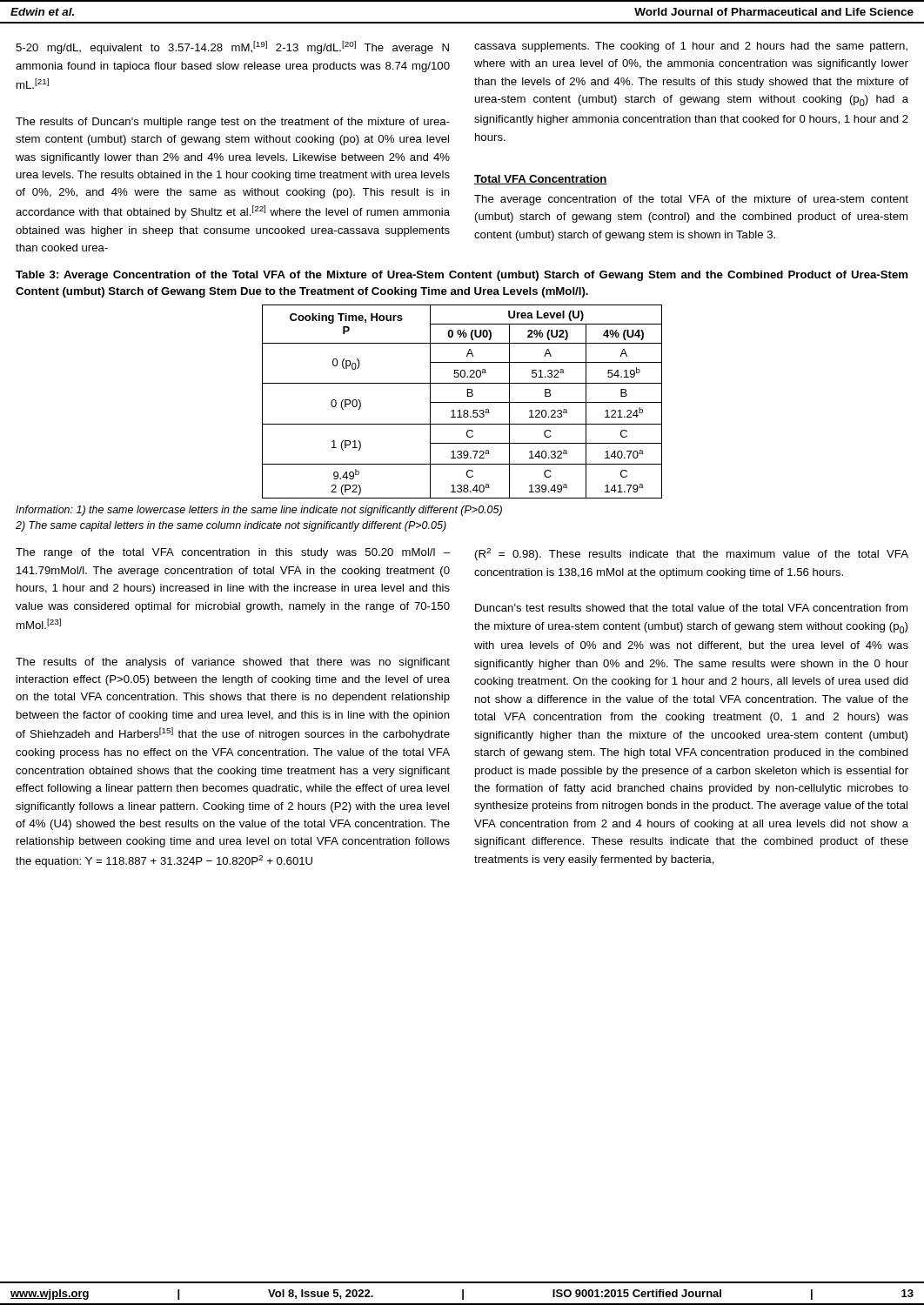Find the region starting "The range of the total VFA concentration in"
The image size is (924, 1305).
(x=233, y=589)
